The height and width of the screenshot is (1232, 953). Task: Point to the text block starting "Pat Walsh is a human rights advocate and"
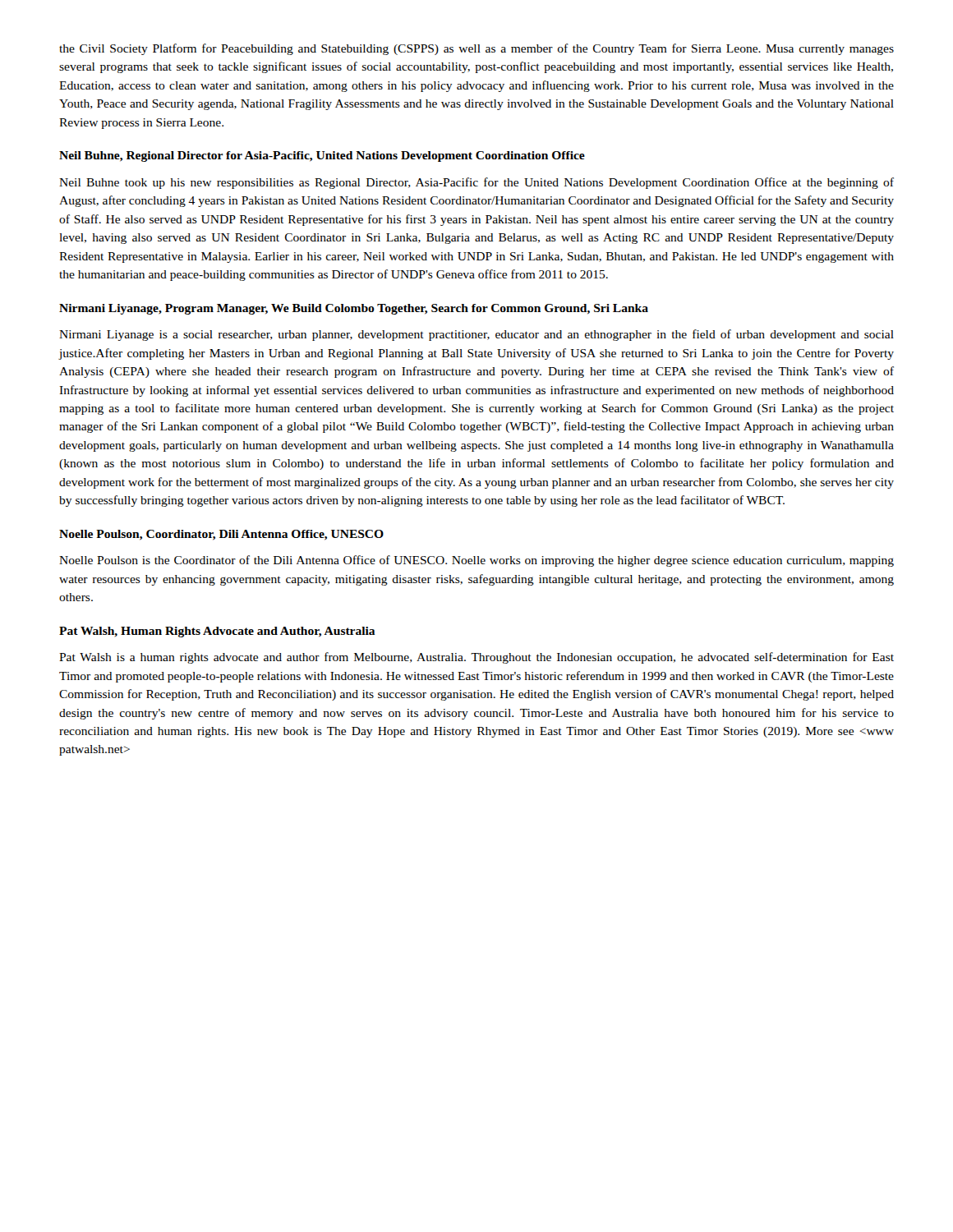pyautogui.click(x=476, y=703)
